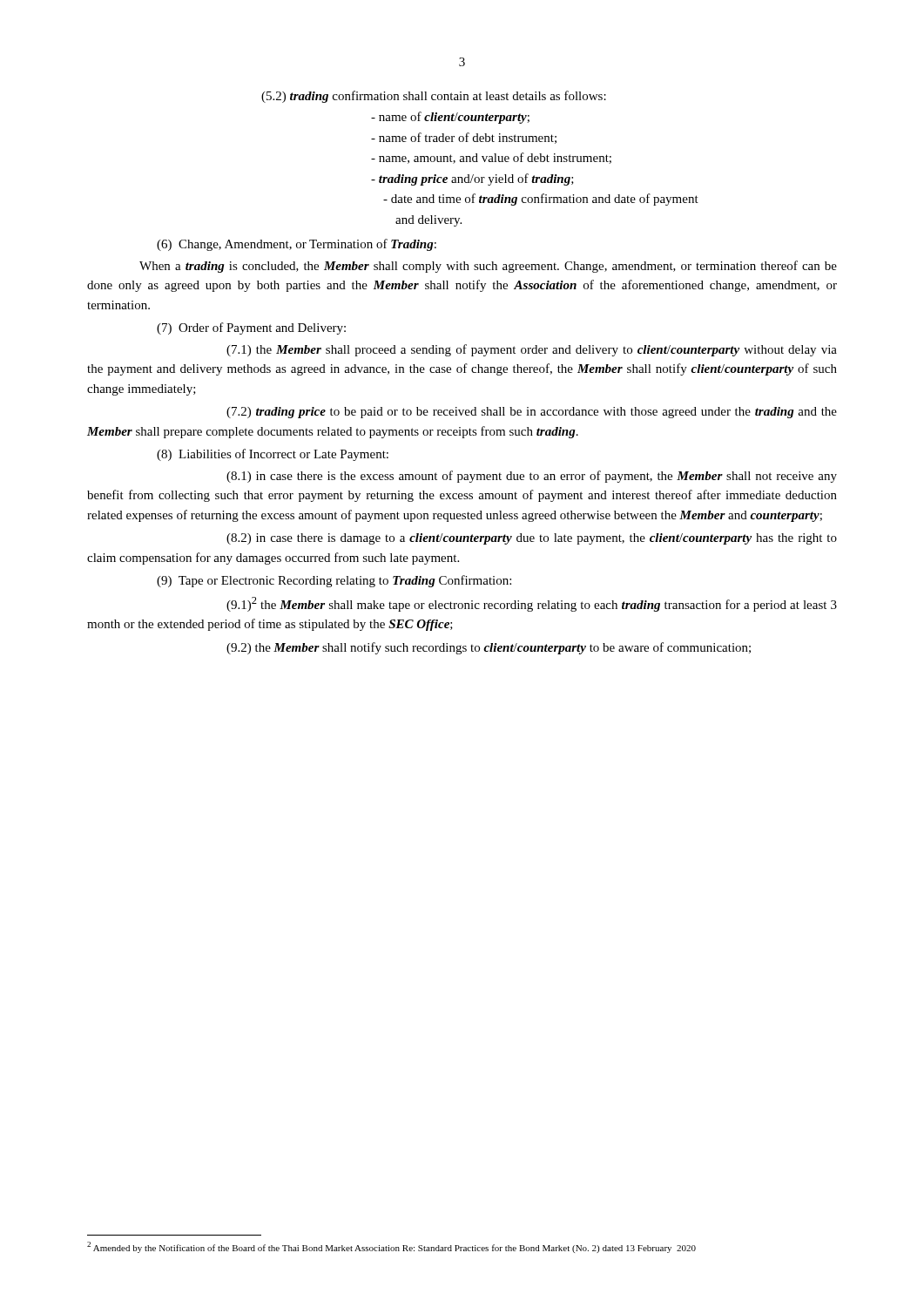
Task: Find the block starting "(8.2) in case there is damage to a"
Action: [462, 547]
